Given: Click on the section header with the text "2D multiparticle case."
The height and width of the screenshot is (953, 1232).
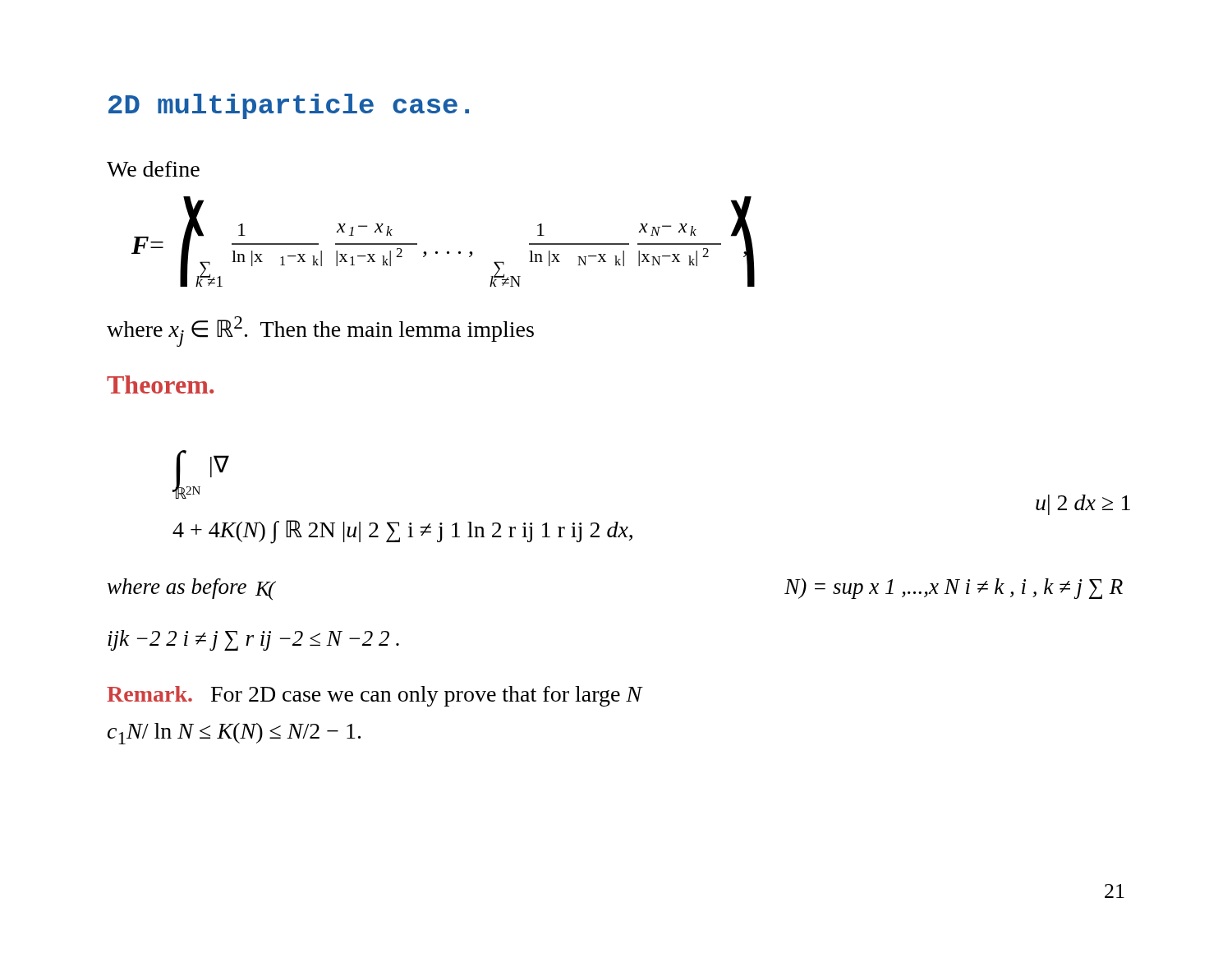Looking at the screenshot, I should click(291, 106).
